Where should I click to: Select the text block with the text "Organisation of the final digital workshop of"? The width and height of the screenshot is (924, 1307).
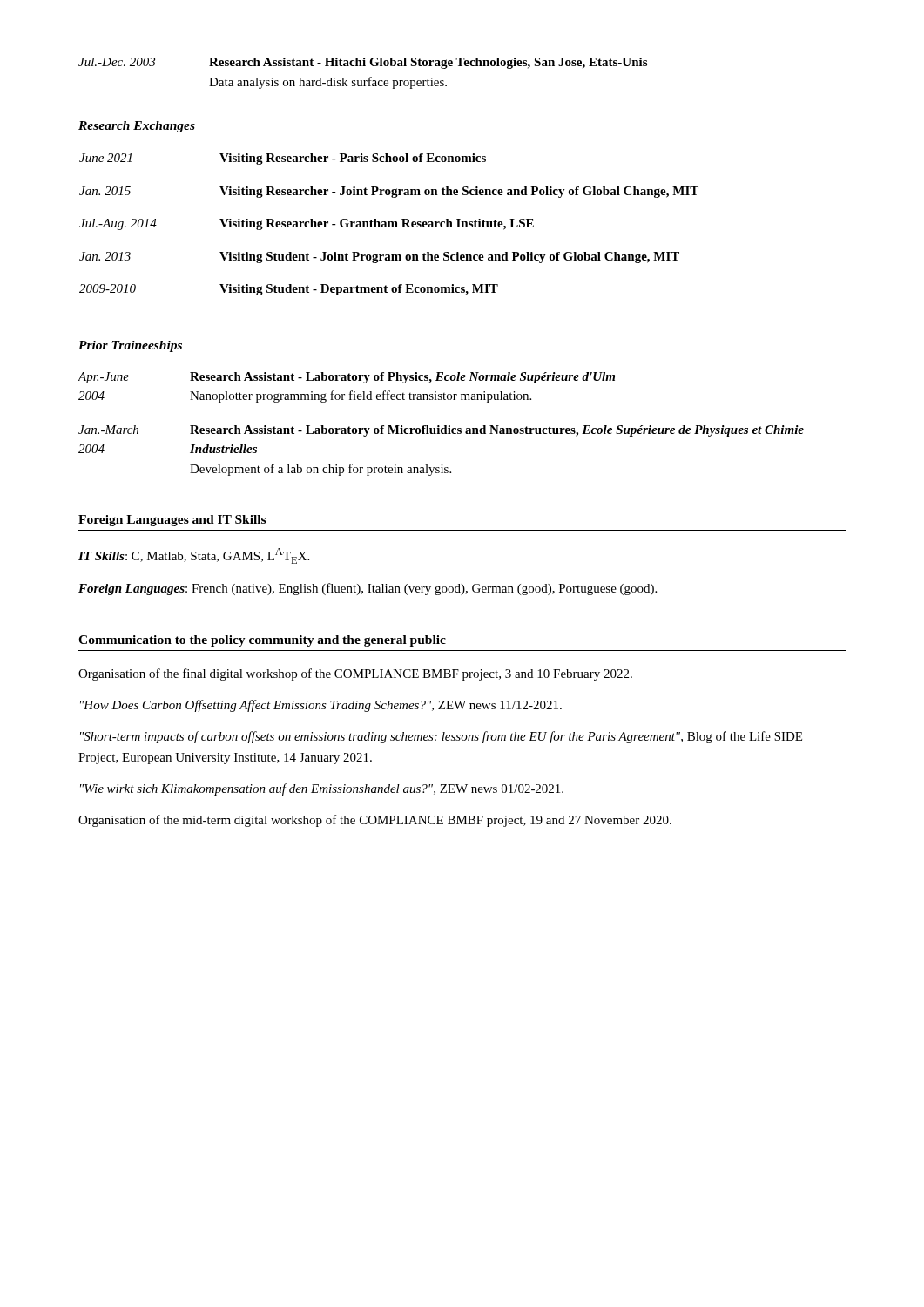point(356,674)
